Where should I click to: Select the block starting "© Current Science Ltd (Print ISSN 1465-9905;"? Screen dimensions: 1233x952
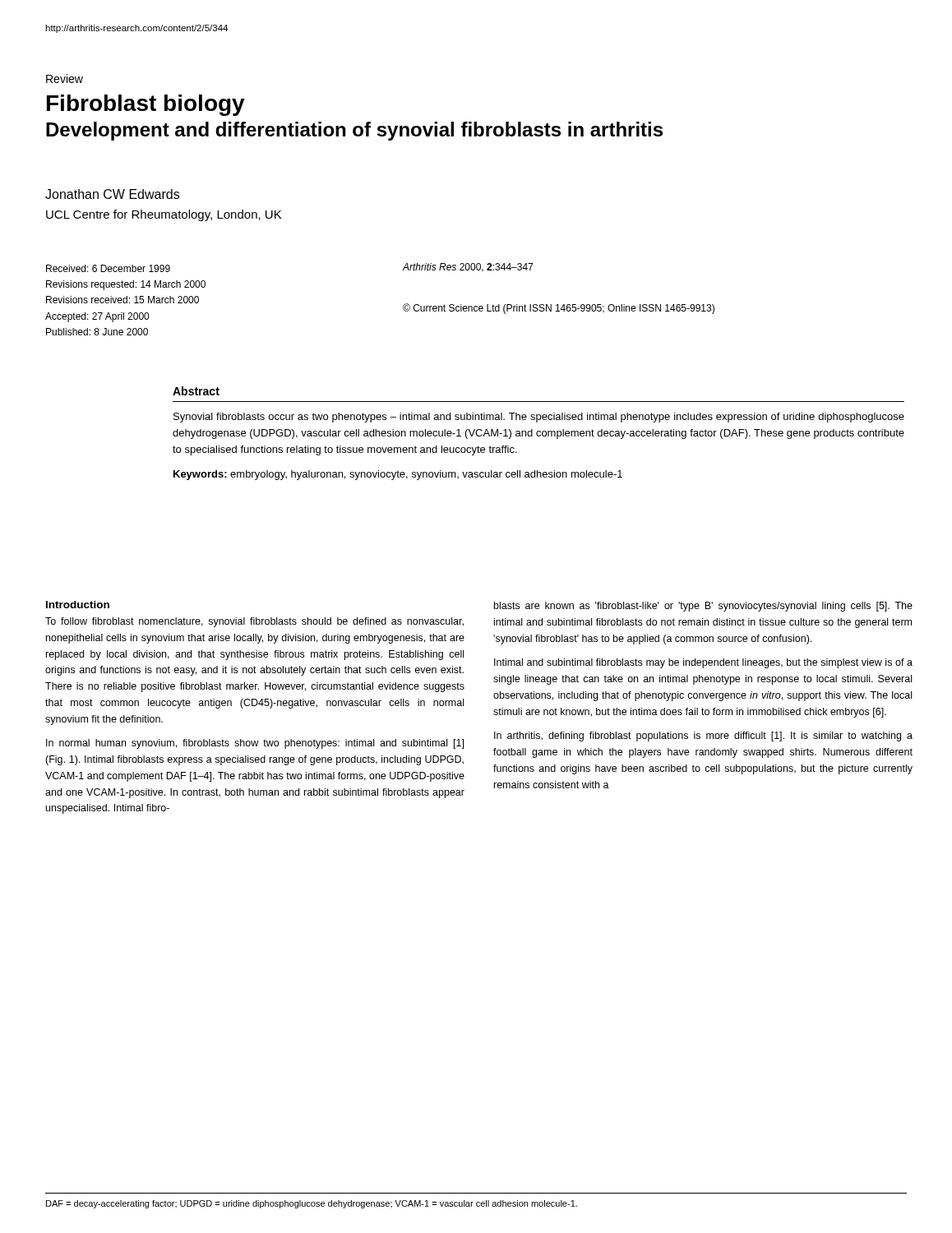point(559,308)
